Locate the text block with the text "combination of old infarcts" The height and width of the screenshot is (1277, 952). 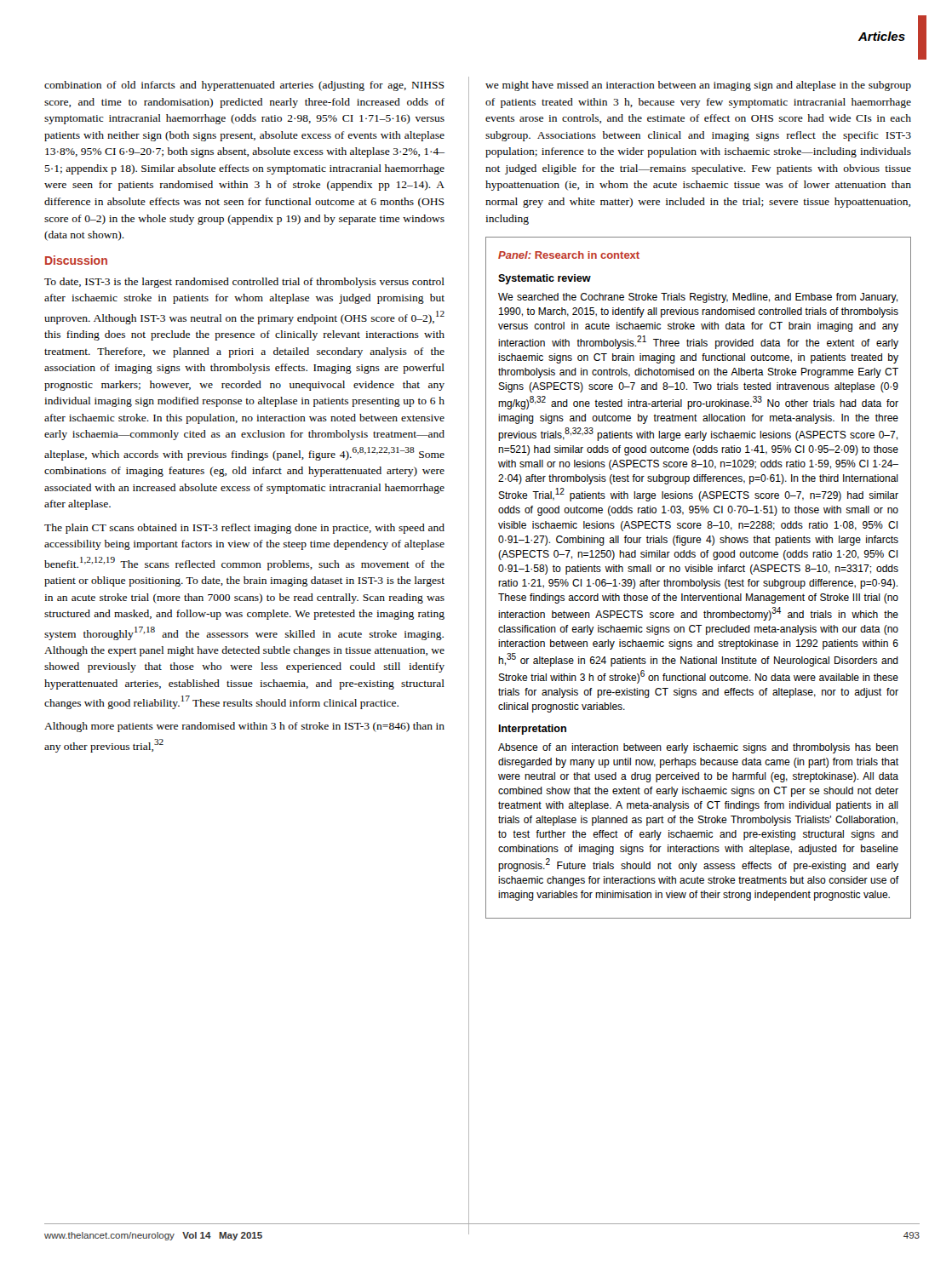244,160
